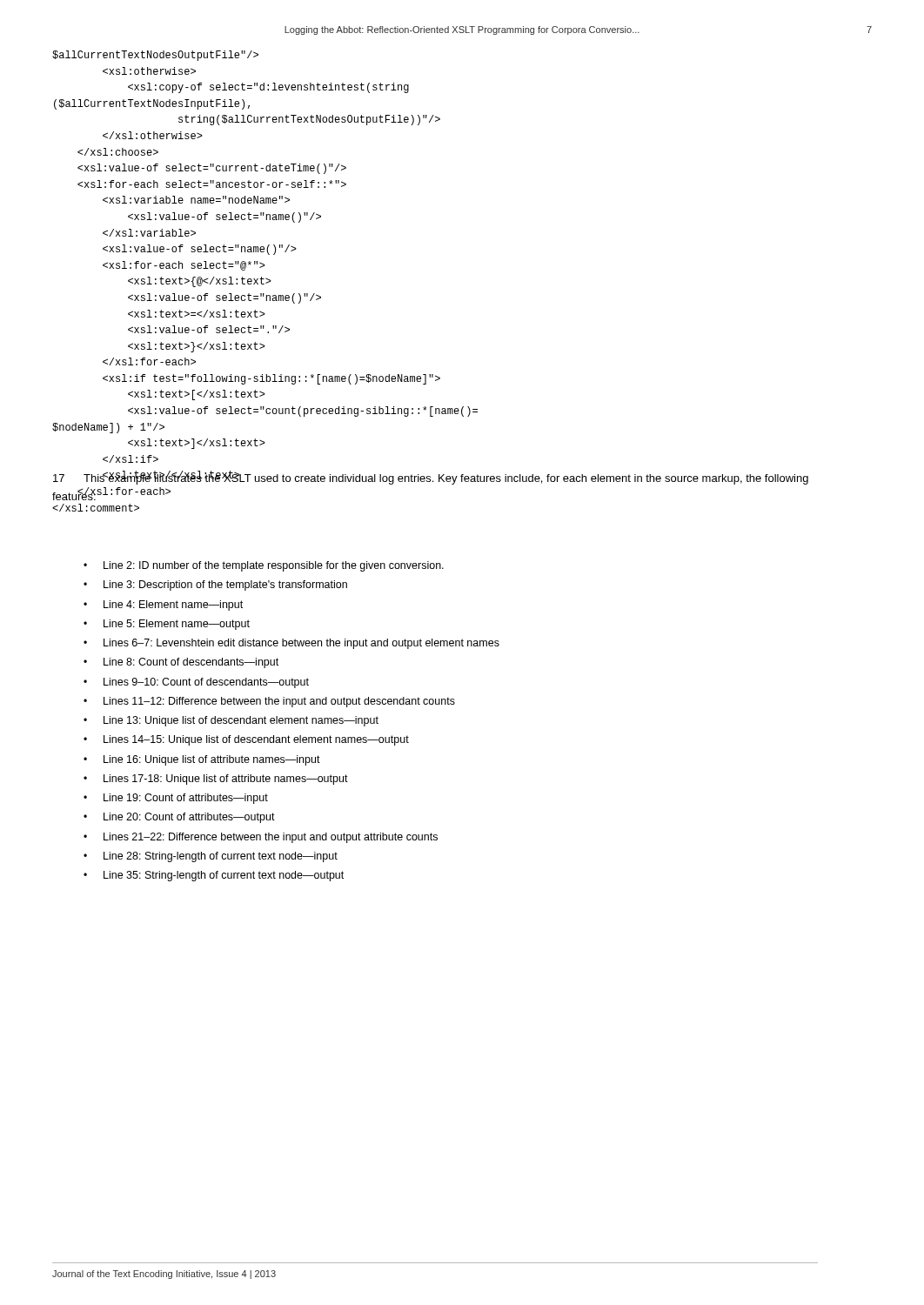This screenshot has height=1305, width=924.
Task: Click the passage that begins "$allCurrentTextNodesOutputFile"/> {@ = } [ ]"
Action: (x=265, y=282)
